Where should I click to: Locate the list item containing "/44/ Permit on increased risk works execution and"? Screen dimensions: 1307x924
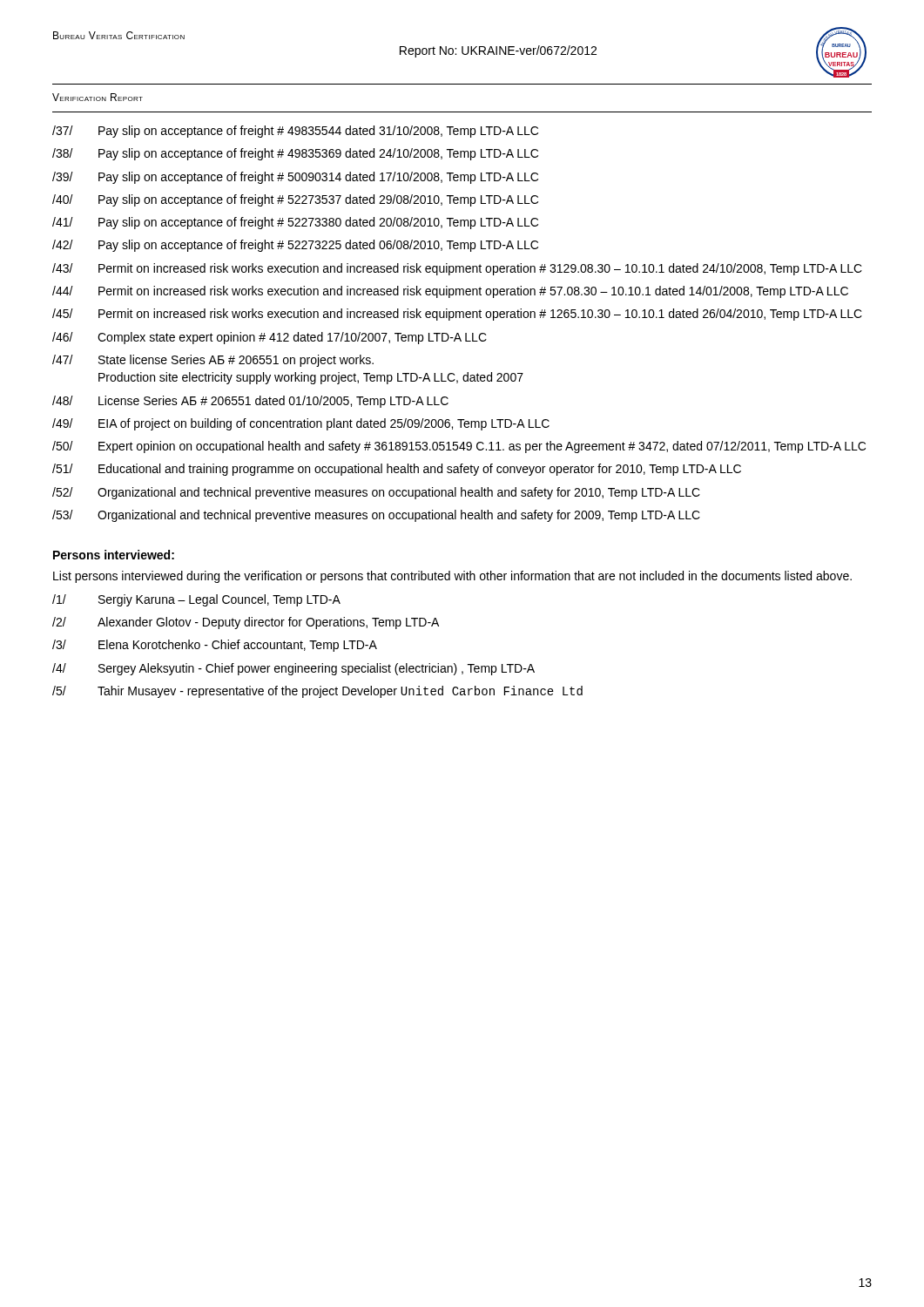pos(462,291)
